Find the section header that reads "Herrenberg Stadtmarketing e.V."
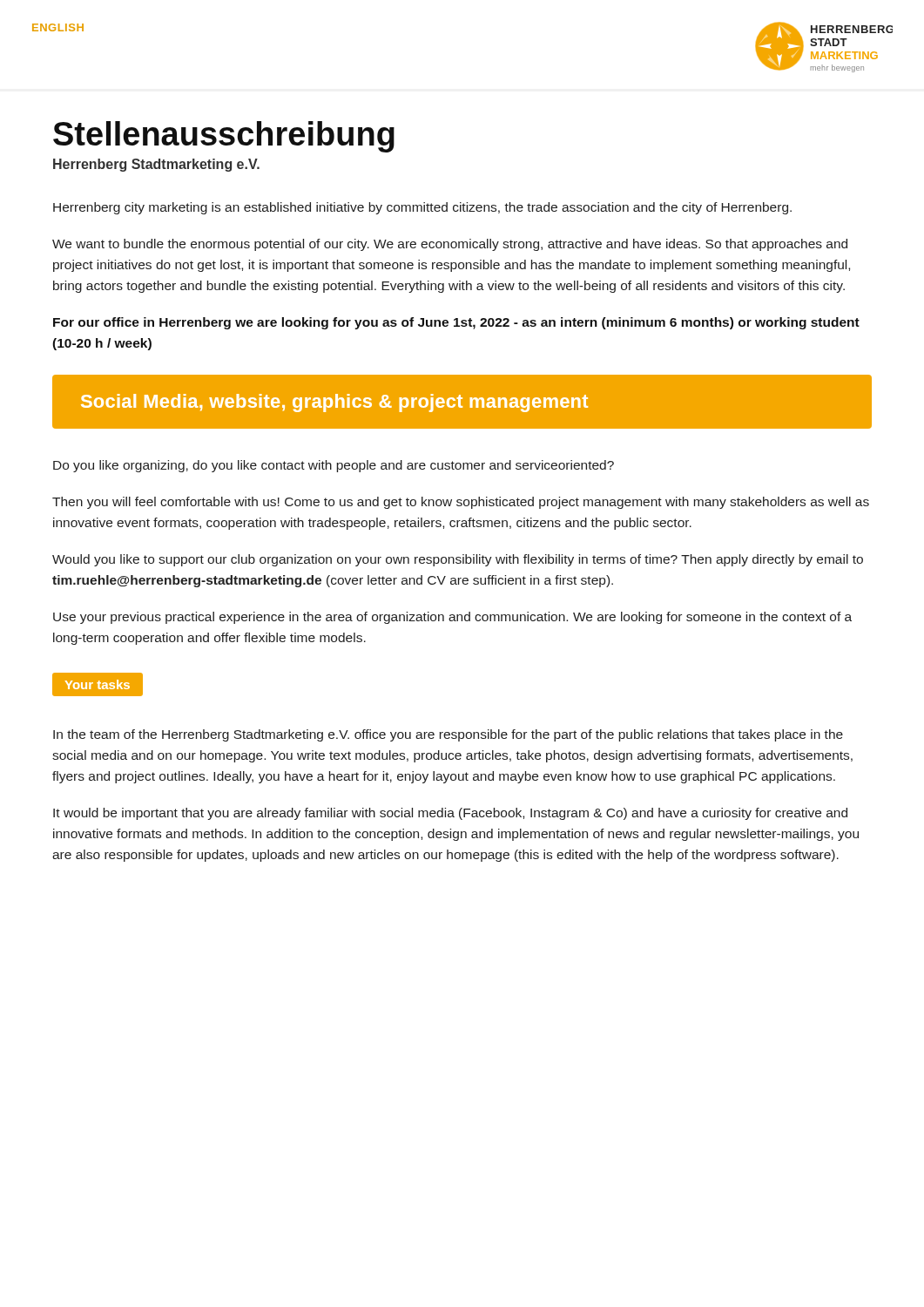Viewport: 924px width, 1307px height. point(156,165)
